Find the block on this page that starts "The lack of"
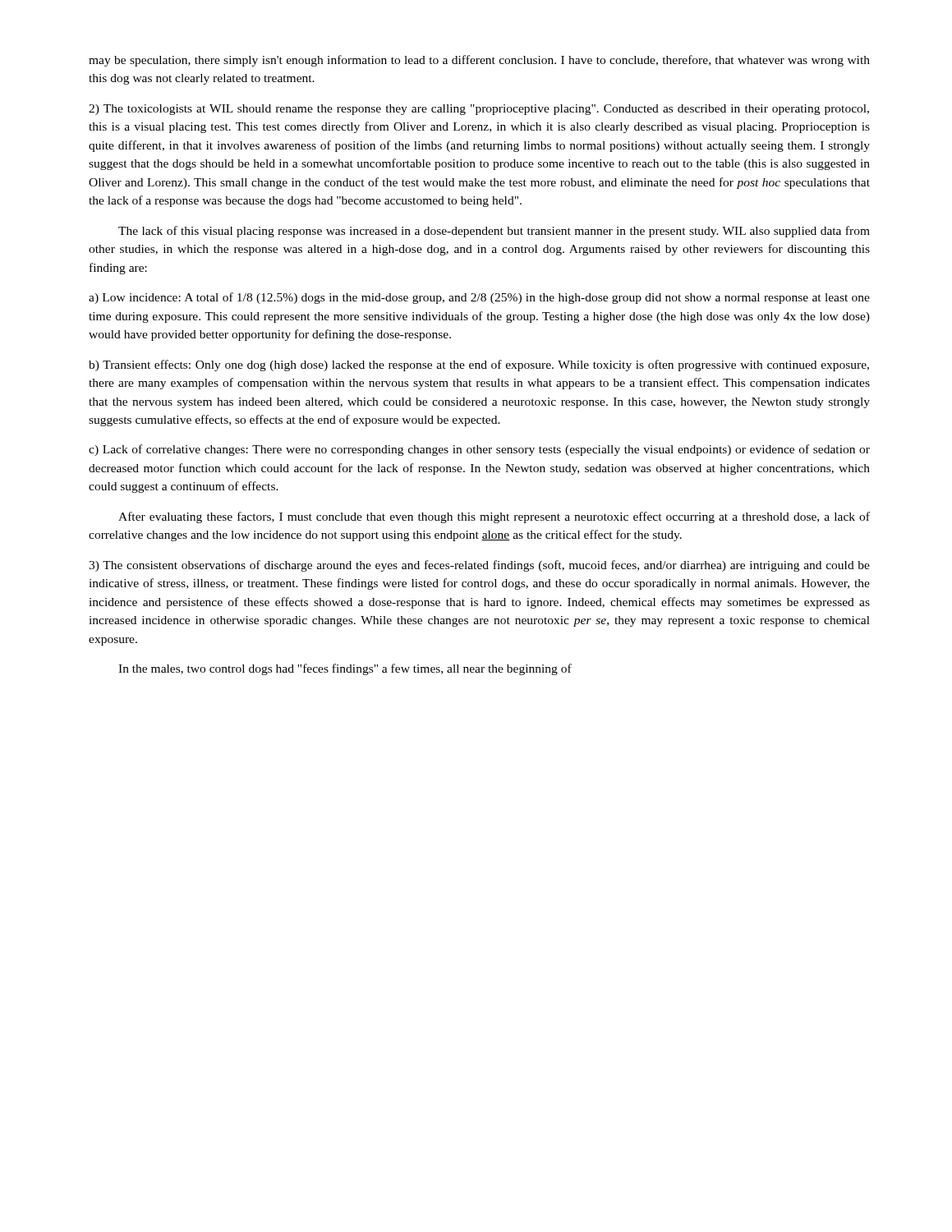Image resolution: width=952 pixels, height=1232 pixels. tap(479, 359)
